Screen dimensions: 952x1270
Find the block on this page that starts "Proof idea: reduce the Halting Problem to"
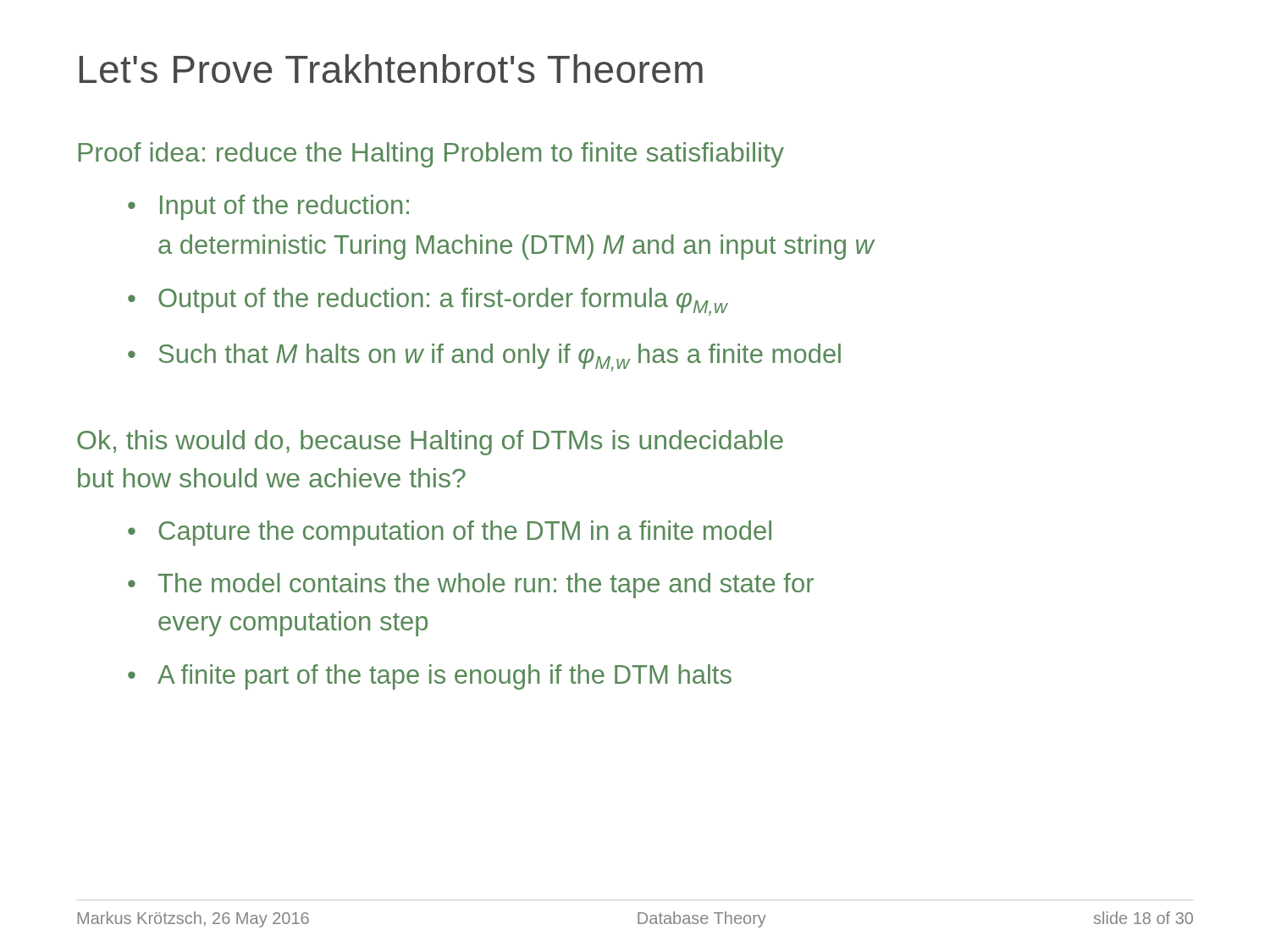tap(430, 153)
